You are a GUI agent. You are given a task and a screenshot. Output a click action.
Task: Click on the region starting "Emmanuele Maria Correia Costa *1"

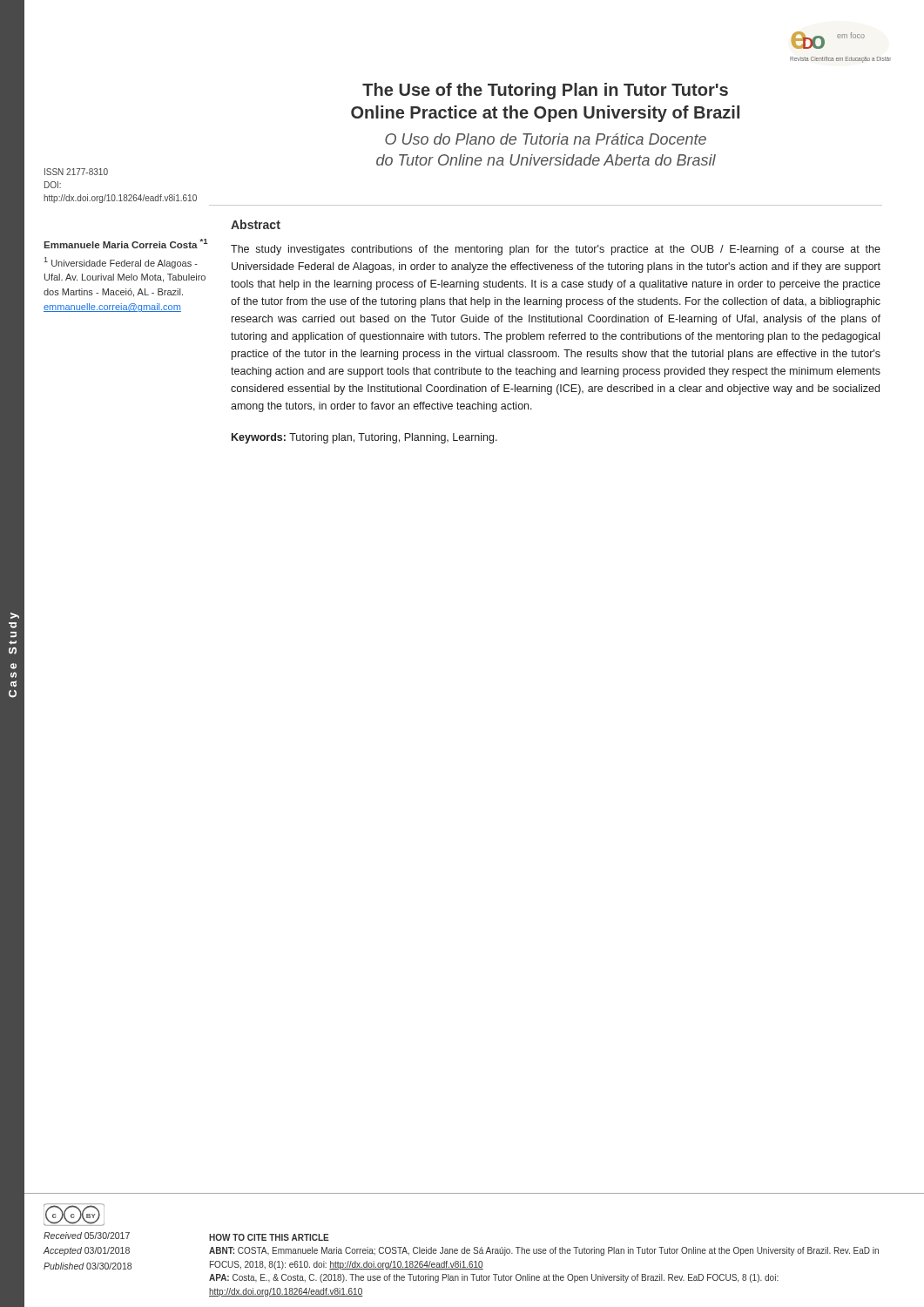tap(126, 274)
